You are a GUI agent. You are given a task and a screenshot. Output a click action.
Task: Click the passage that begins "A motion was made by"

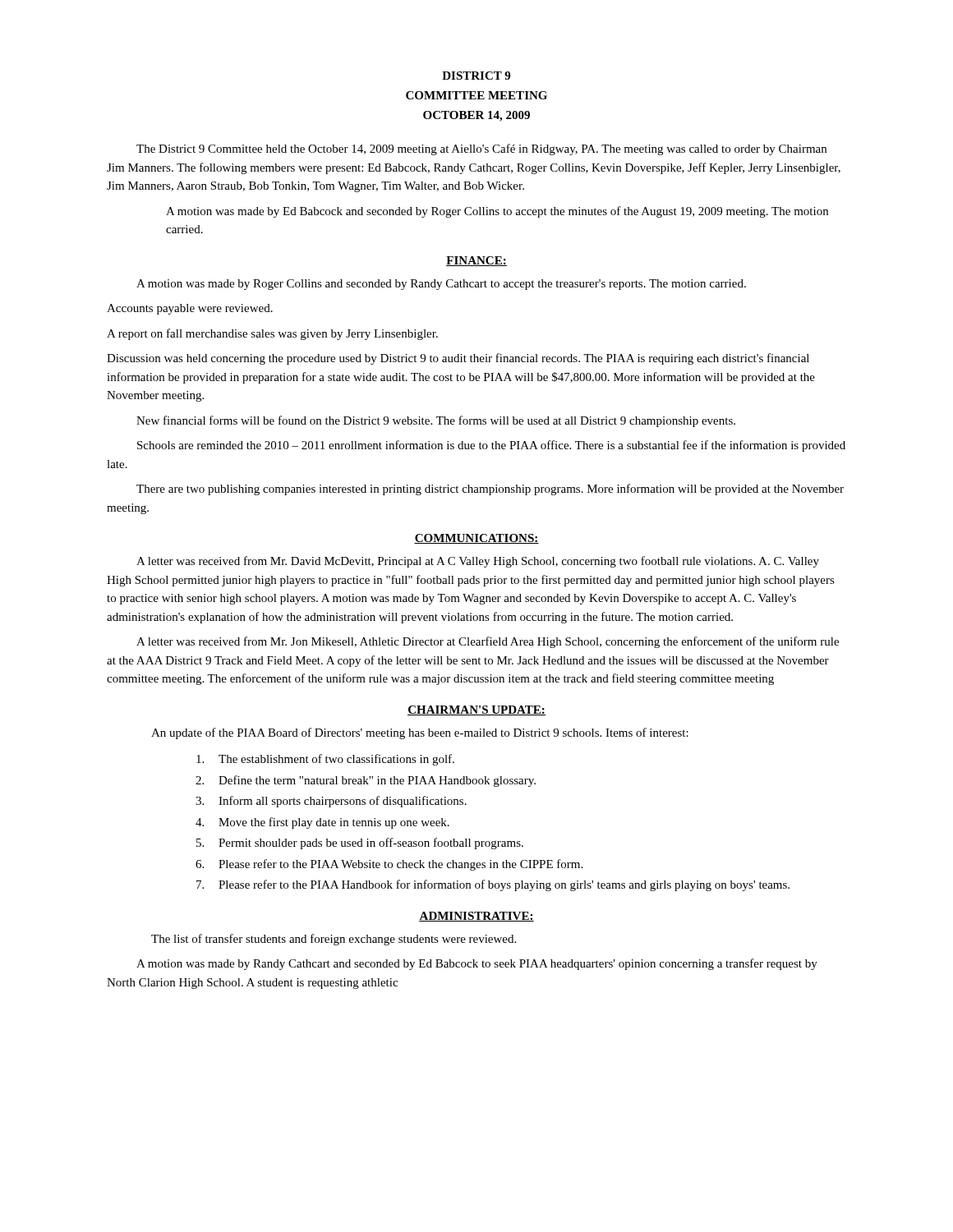(441, 285)
